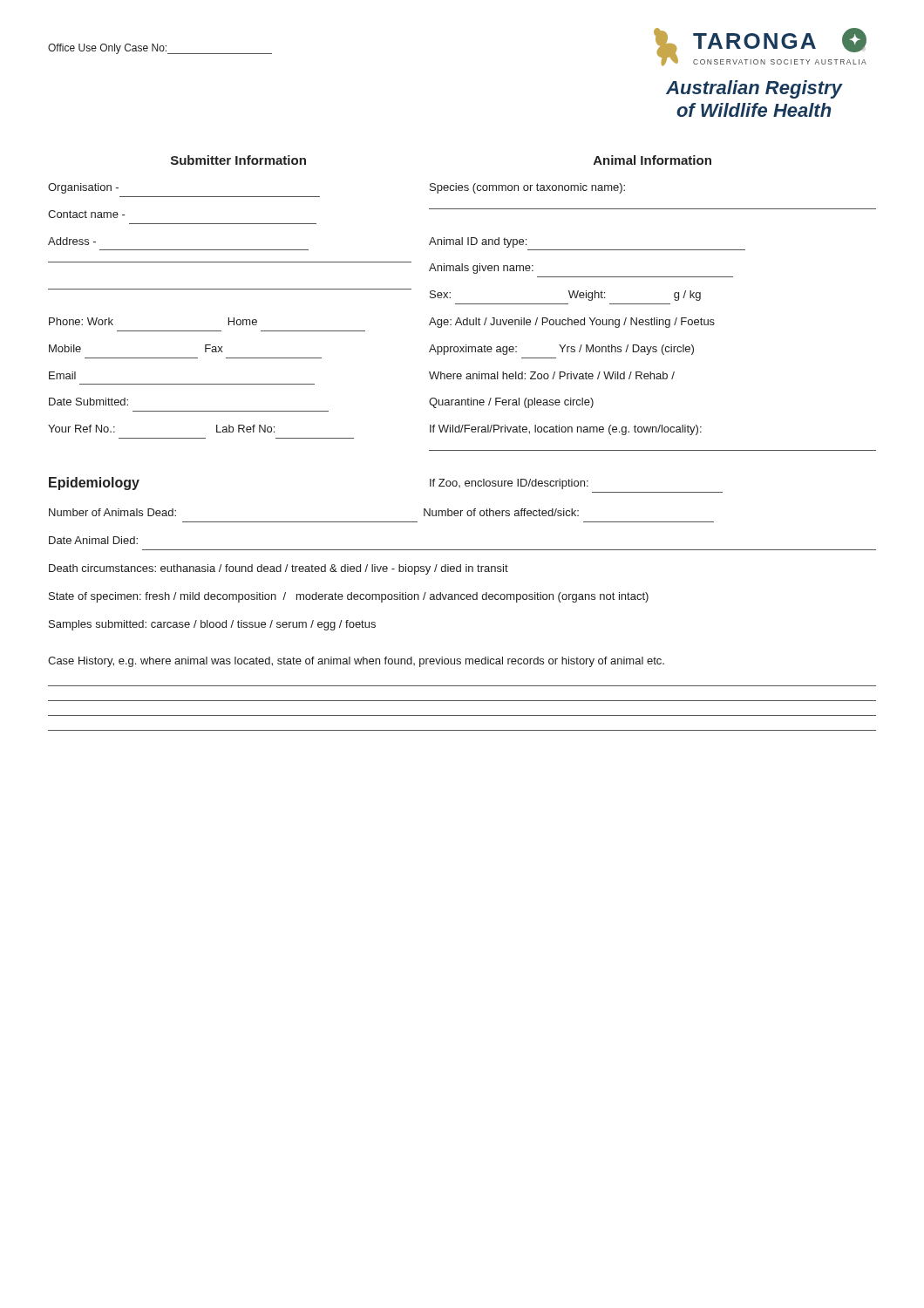The image size is (924, 1308).
Task: Locate the text block with the text "Quarantine / Feral"
Action: pyautogui.click(x=511, y=402)
